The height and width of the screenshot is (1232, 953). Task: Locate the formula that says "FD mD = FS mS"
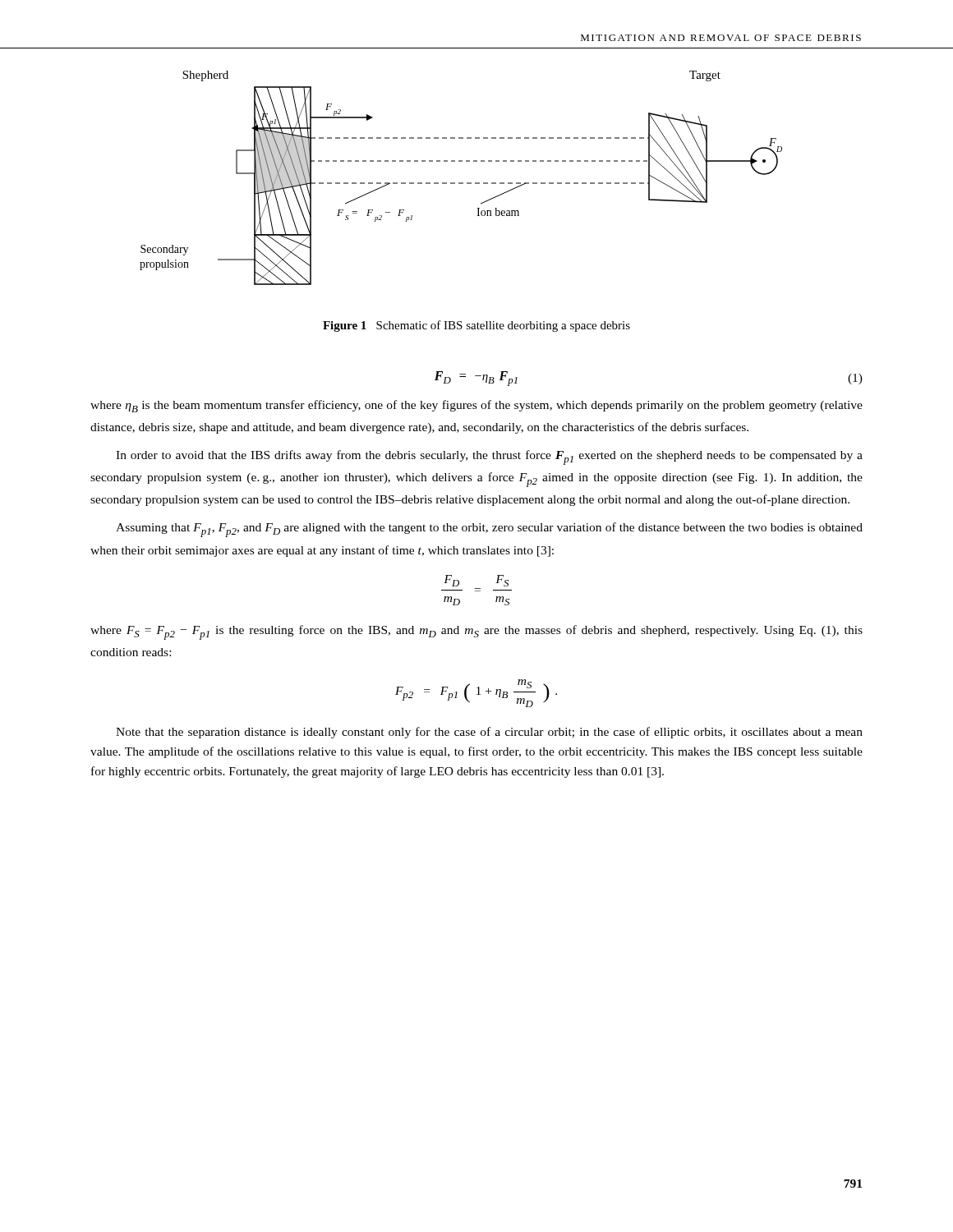[476, 590]
